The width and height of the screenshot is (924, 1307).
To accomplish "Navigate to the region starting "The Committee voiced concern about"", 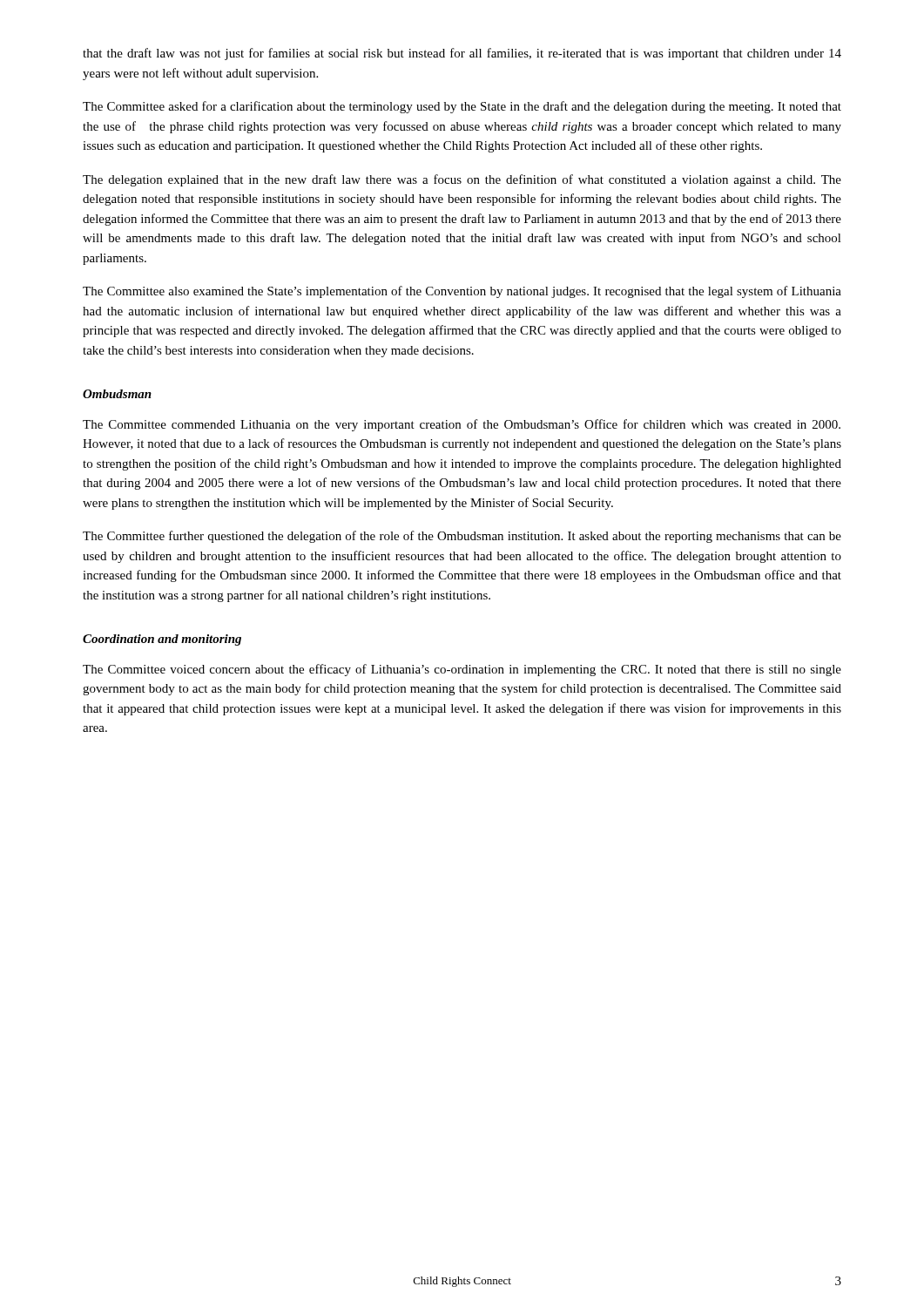I will pos(462,698).
